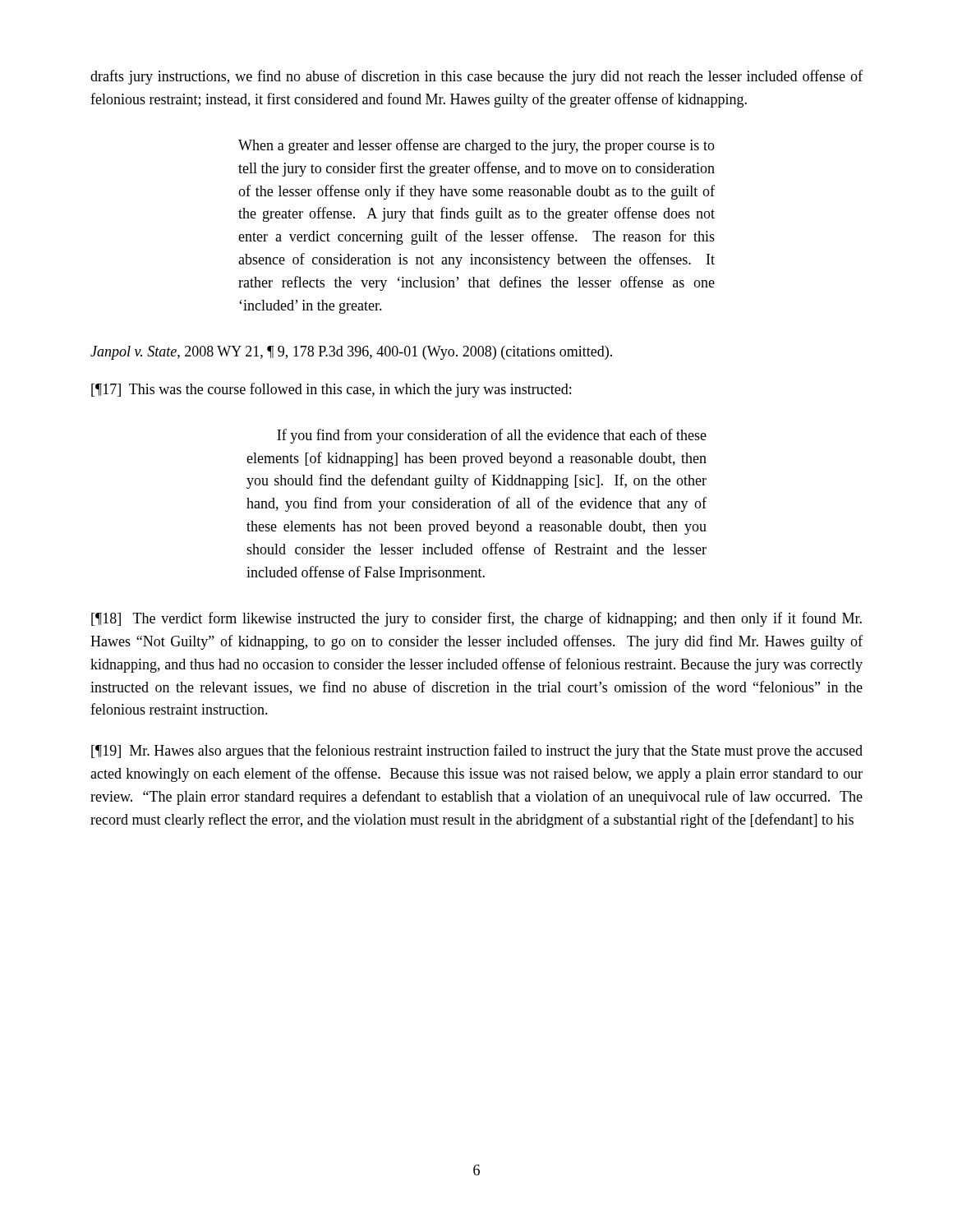Screen dimensions: 1232x953
Task: Find the block on this page that starts "When a greater and lesser offense are charged"
Action: tap(476, 225)
